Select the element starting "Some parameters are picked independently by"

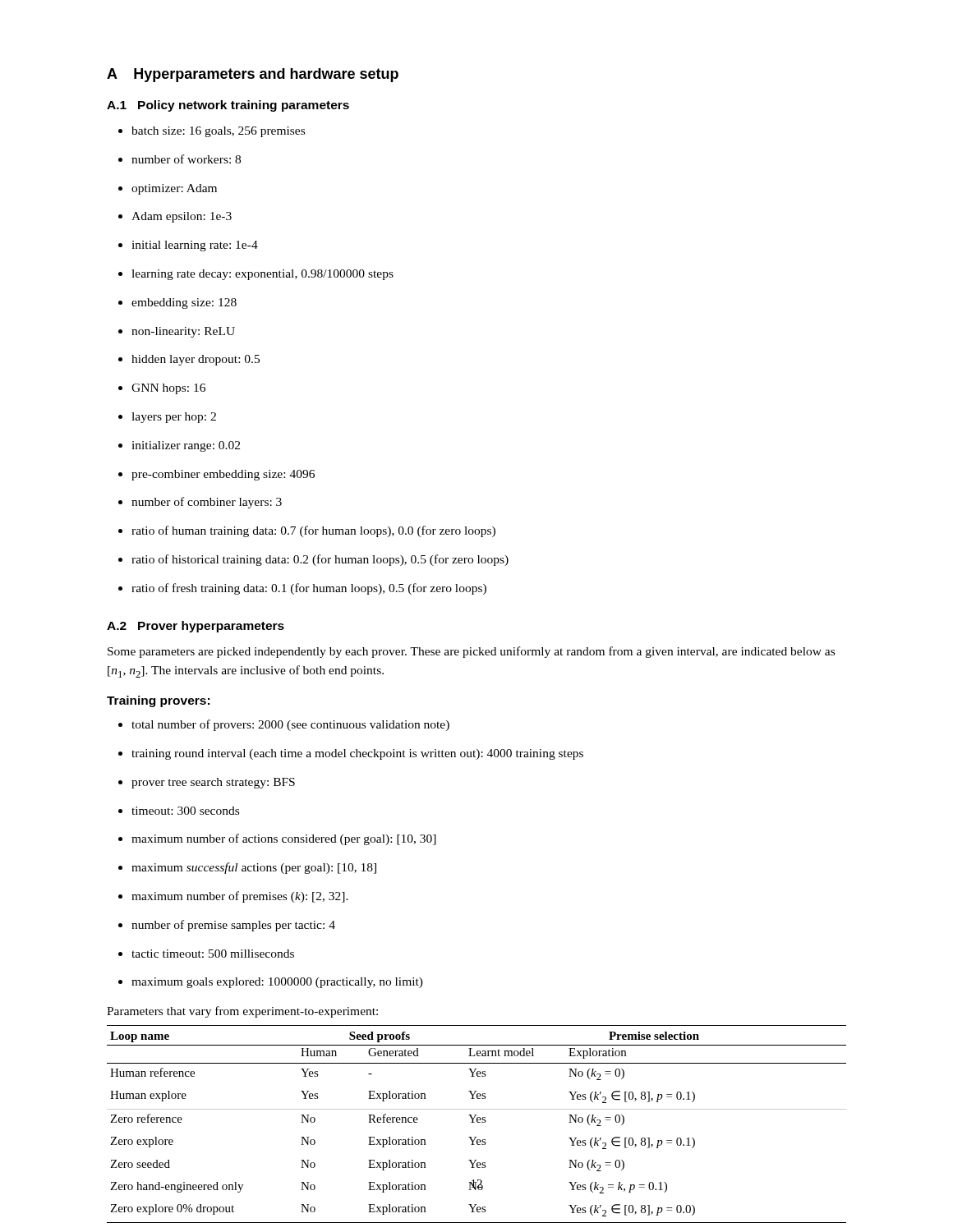[x=476, y=662]
